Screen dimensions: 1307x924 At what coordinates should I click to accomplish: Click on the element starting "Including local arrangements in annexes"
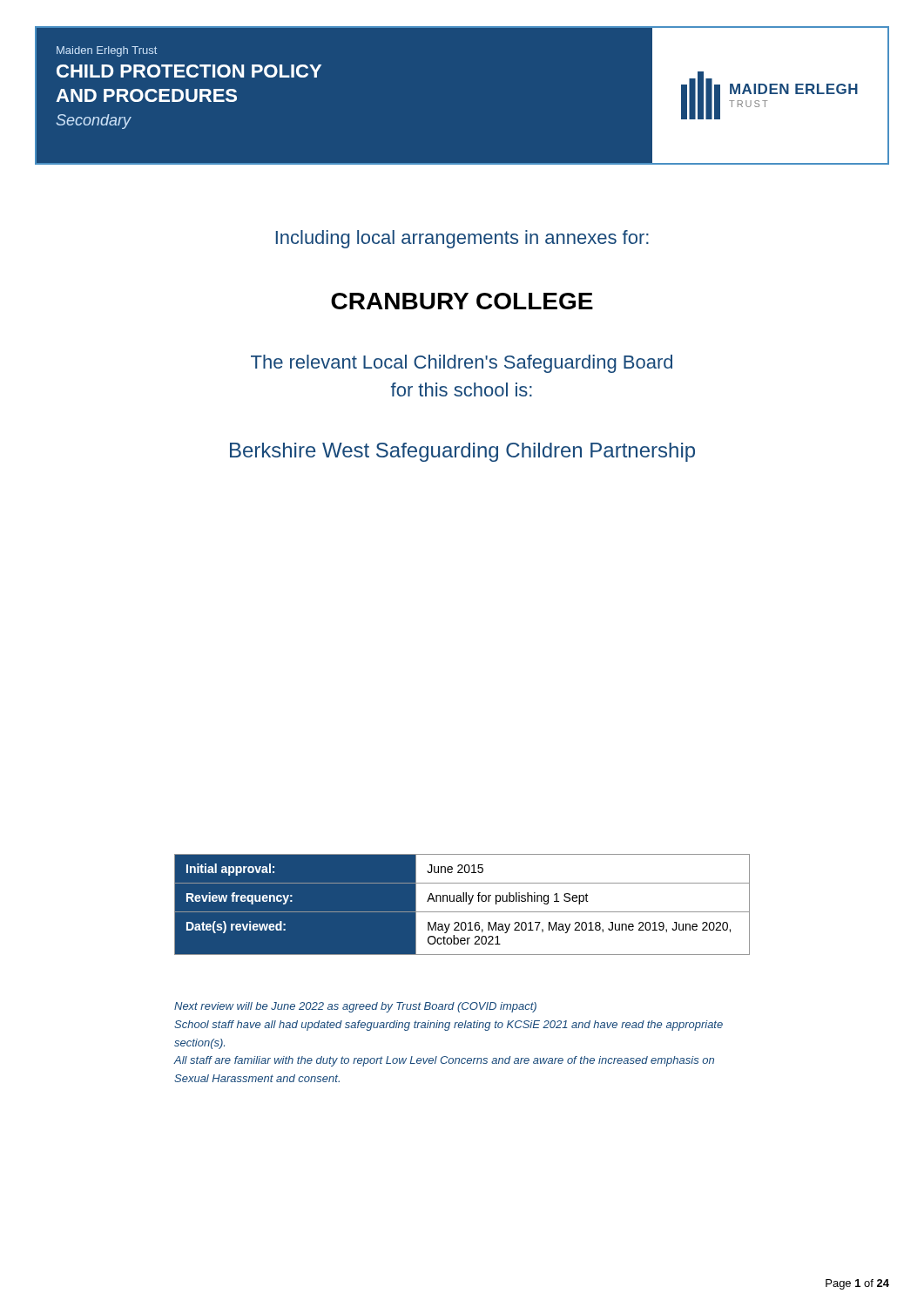click(x=462, y=237)
